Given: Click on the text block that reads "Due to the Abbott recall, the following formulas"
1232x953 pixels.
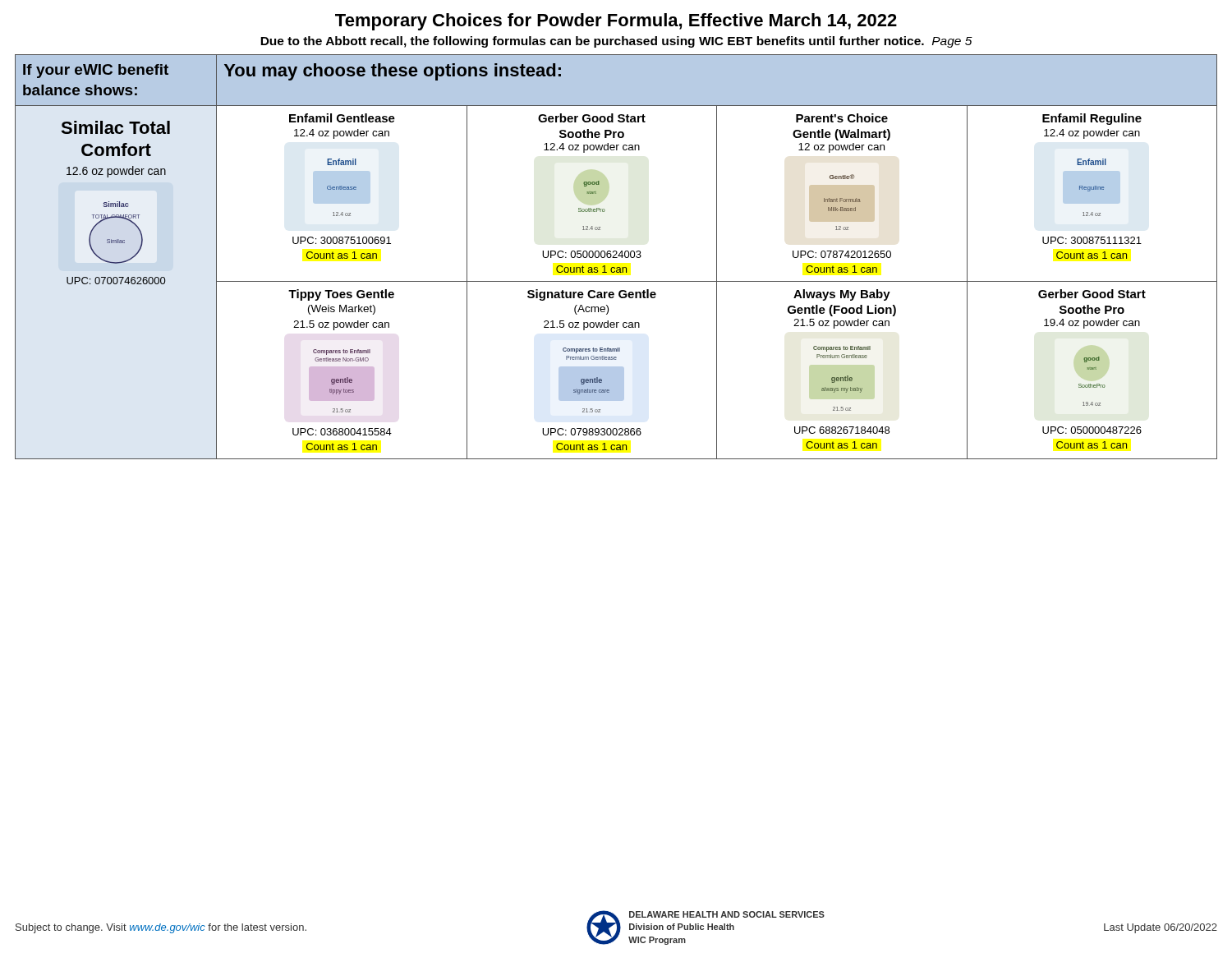Looking at the screenshot, I should tap(616, 41).
